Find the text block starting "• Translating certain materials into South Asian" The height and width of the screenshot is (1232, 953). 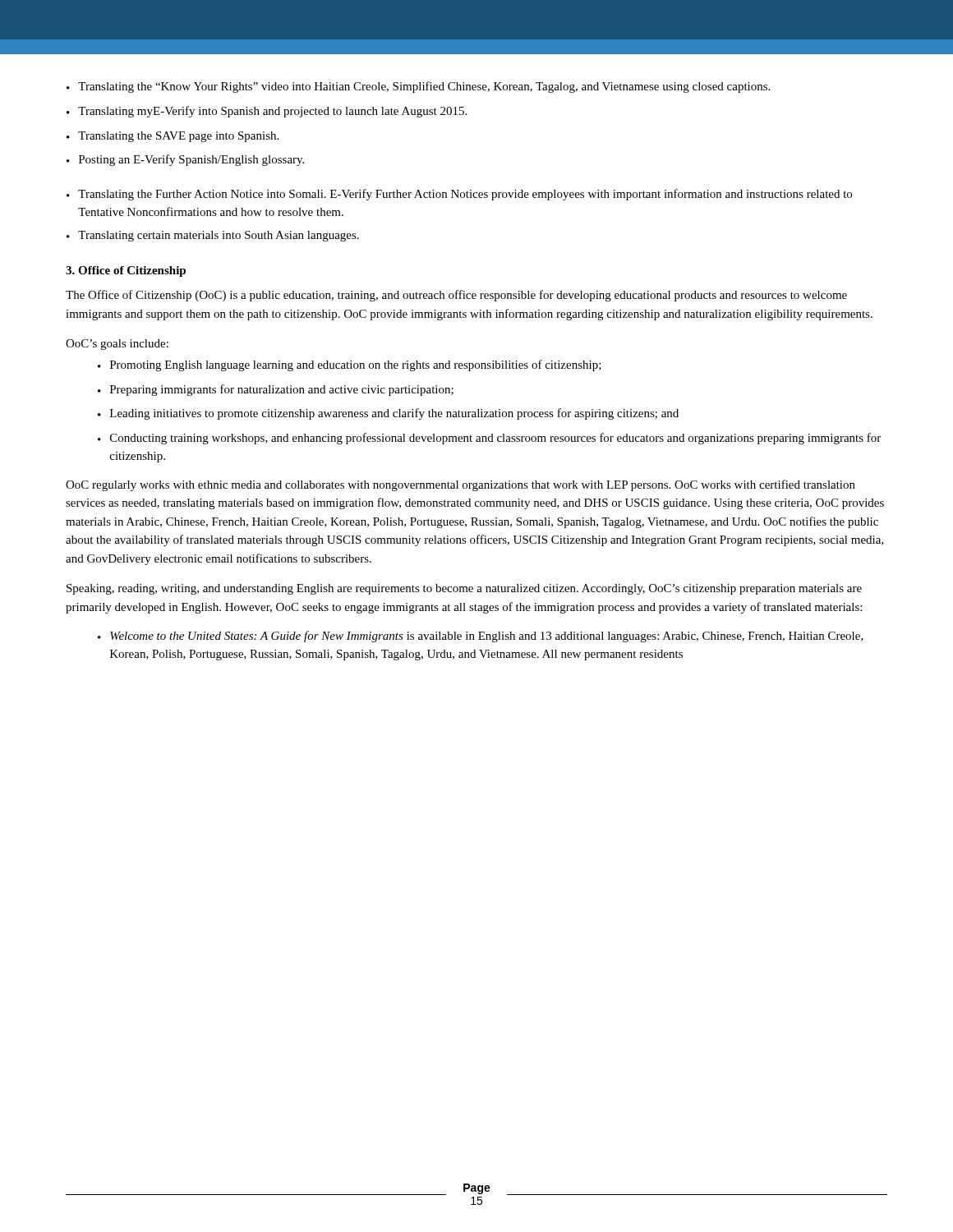click(x=213, y=236)
